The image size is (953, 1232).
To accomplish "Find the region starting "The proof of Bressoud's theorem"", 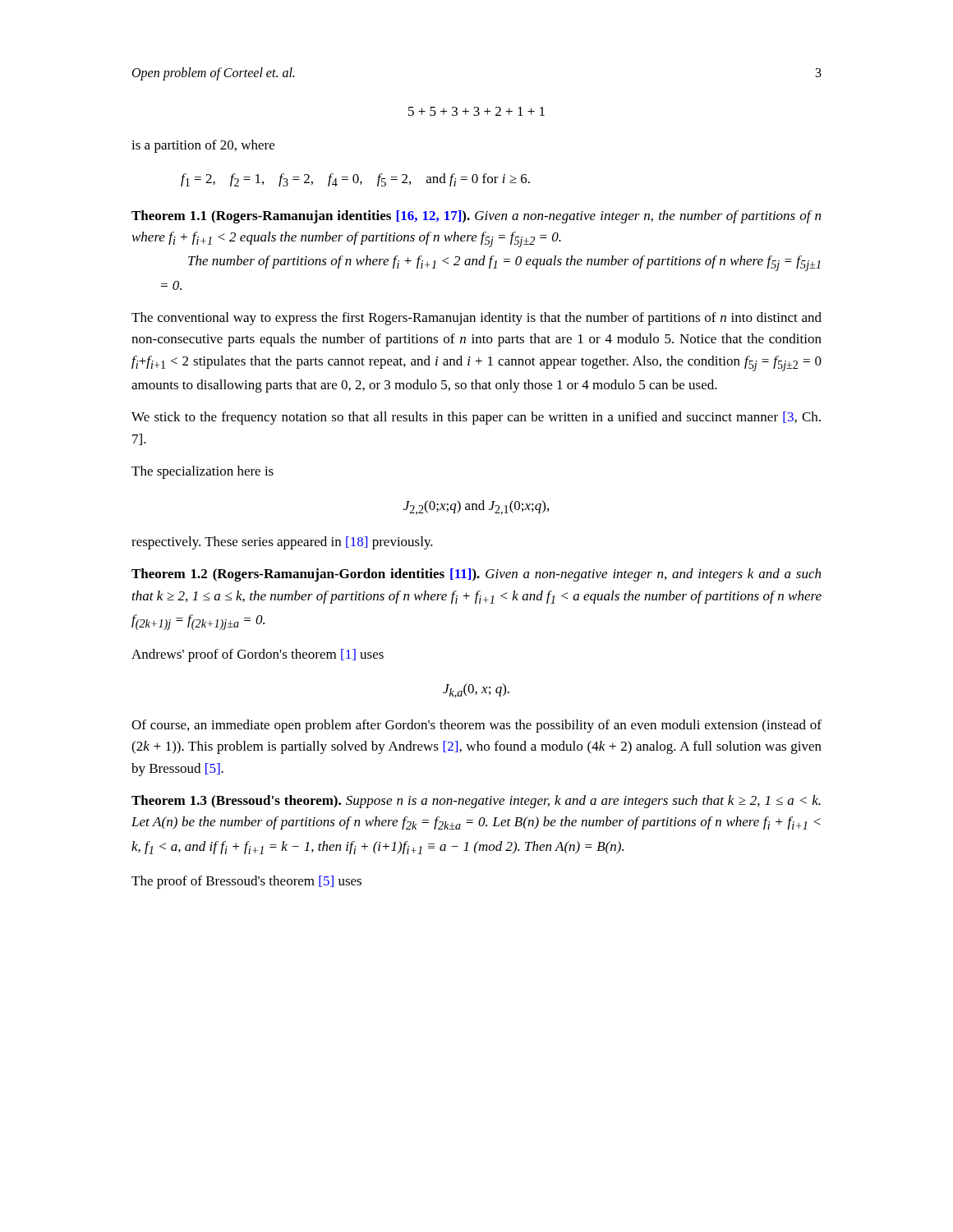I will pos(247,881).
